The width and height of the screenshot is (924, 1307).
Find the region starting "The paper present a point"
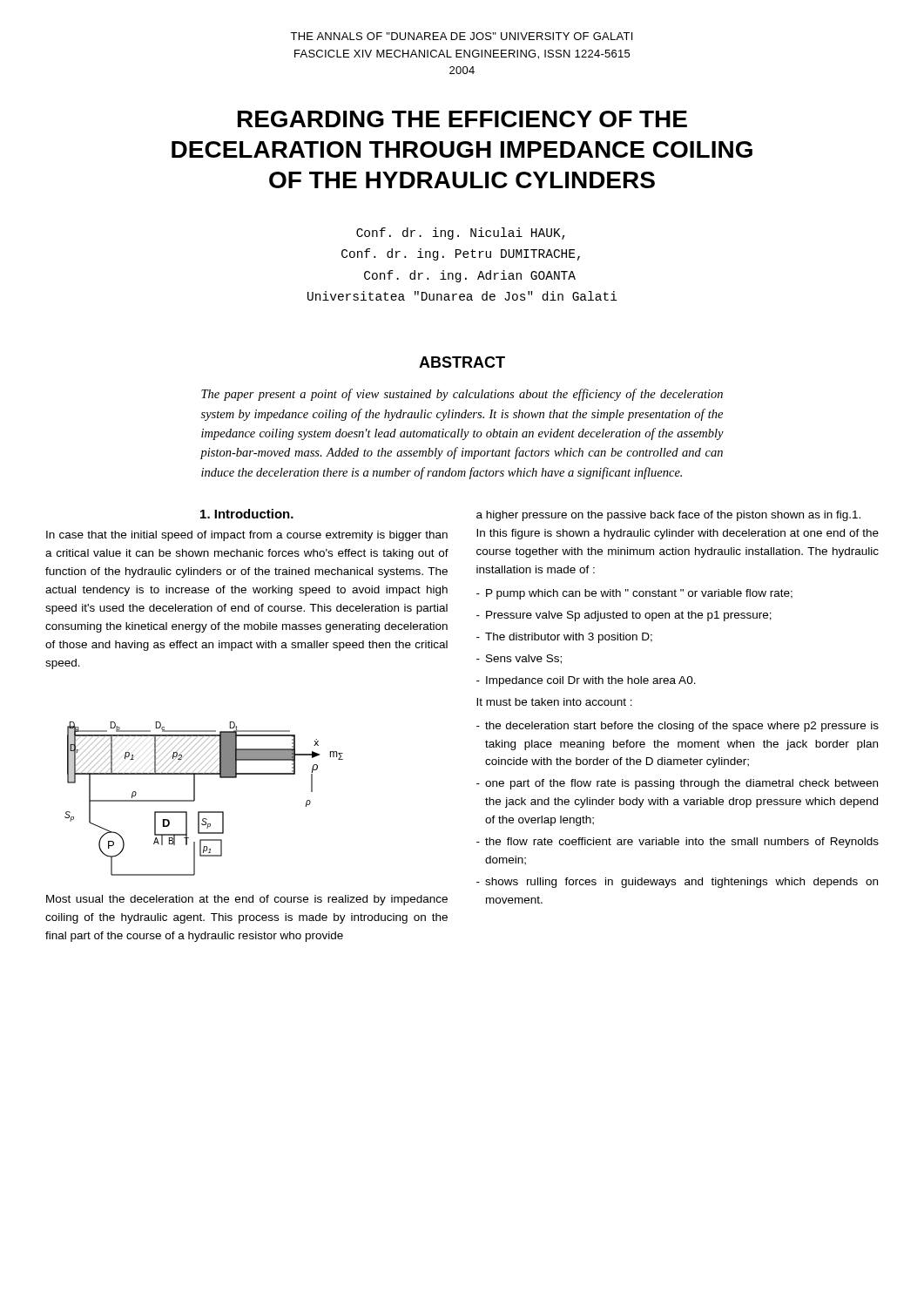pyautogui.click(x=462, y=433)
